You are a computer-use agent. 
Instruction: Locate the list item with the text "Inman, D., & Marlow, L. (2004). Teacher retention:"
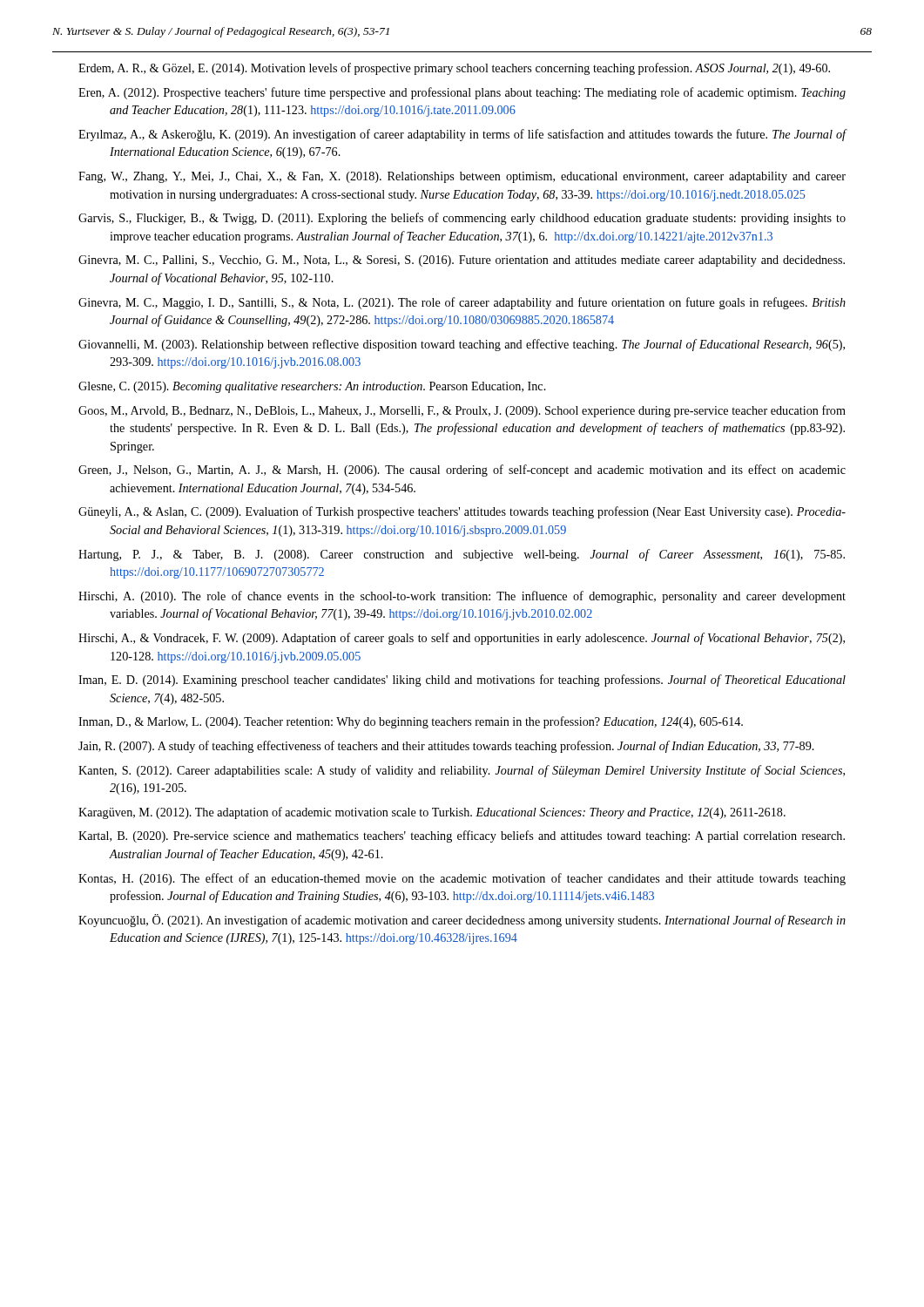coord(411,722)
